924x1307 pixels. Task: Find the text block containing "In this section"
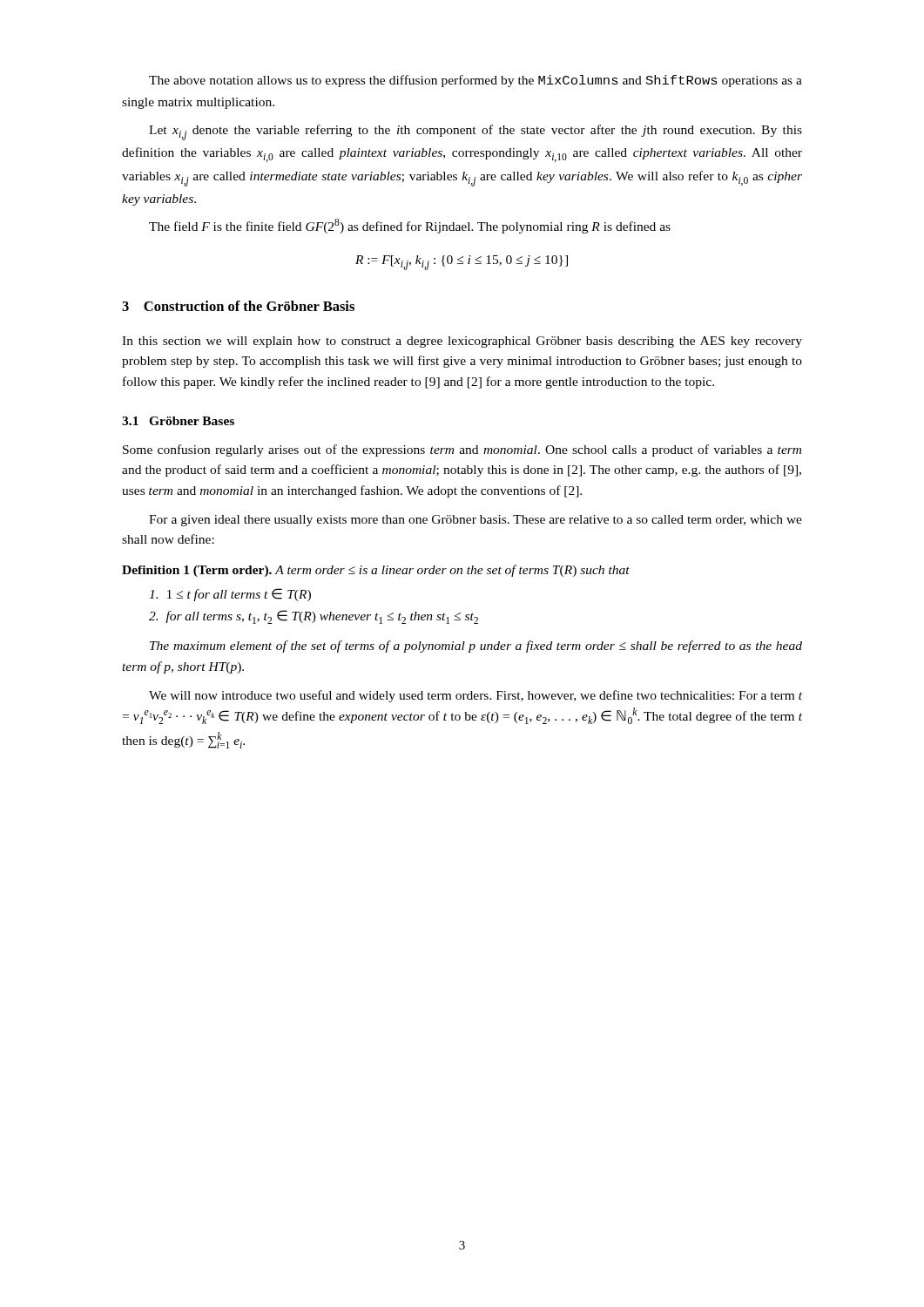tap(462, 361)
